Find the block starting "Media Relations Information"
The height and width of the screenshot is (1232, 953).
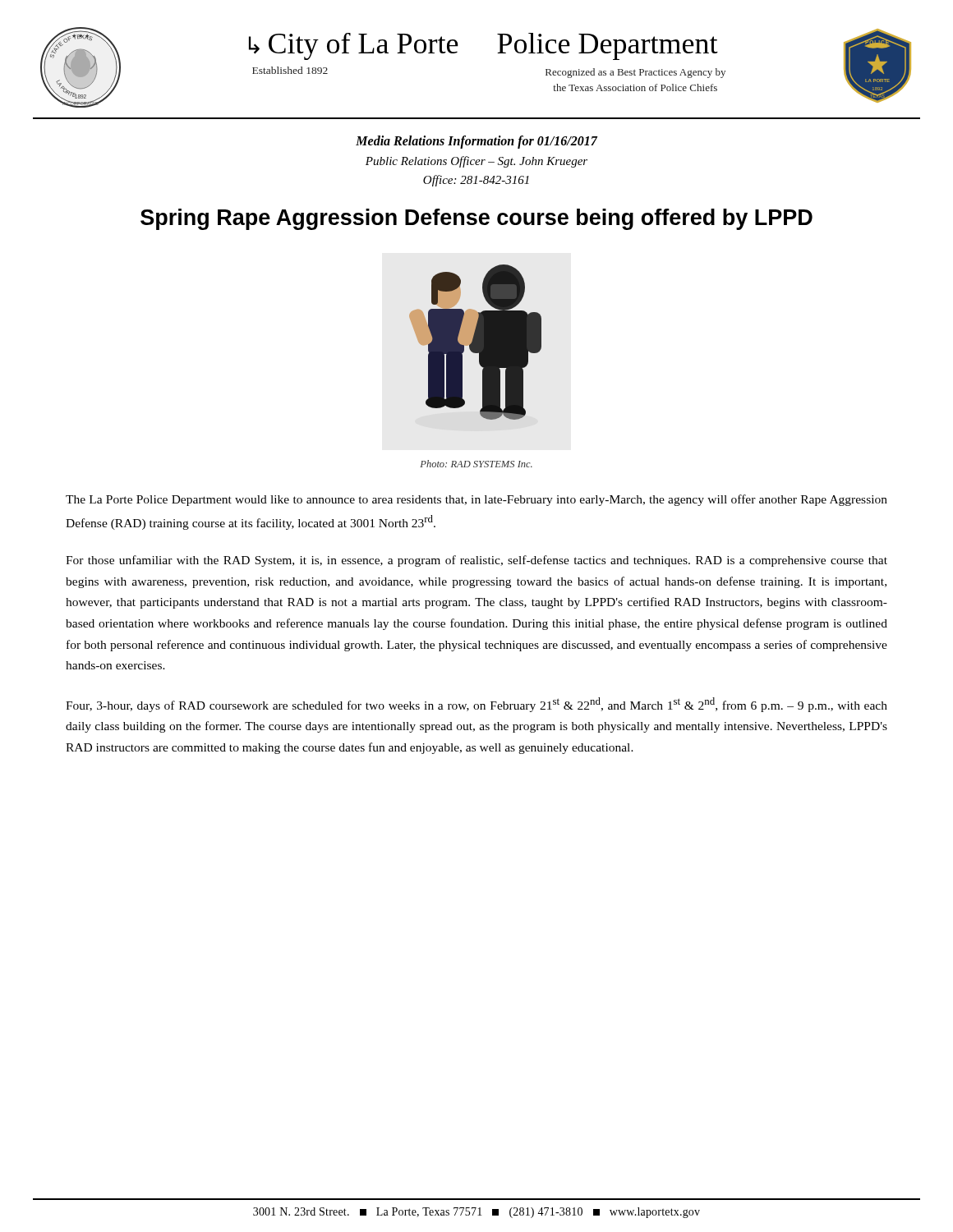476,159
